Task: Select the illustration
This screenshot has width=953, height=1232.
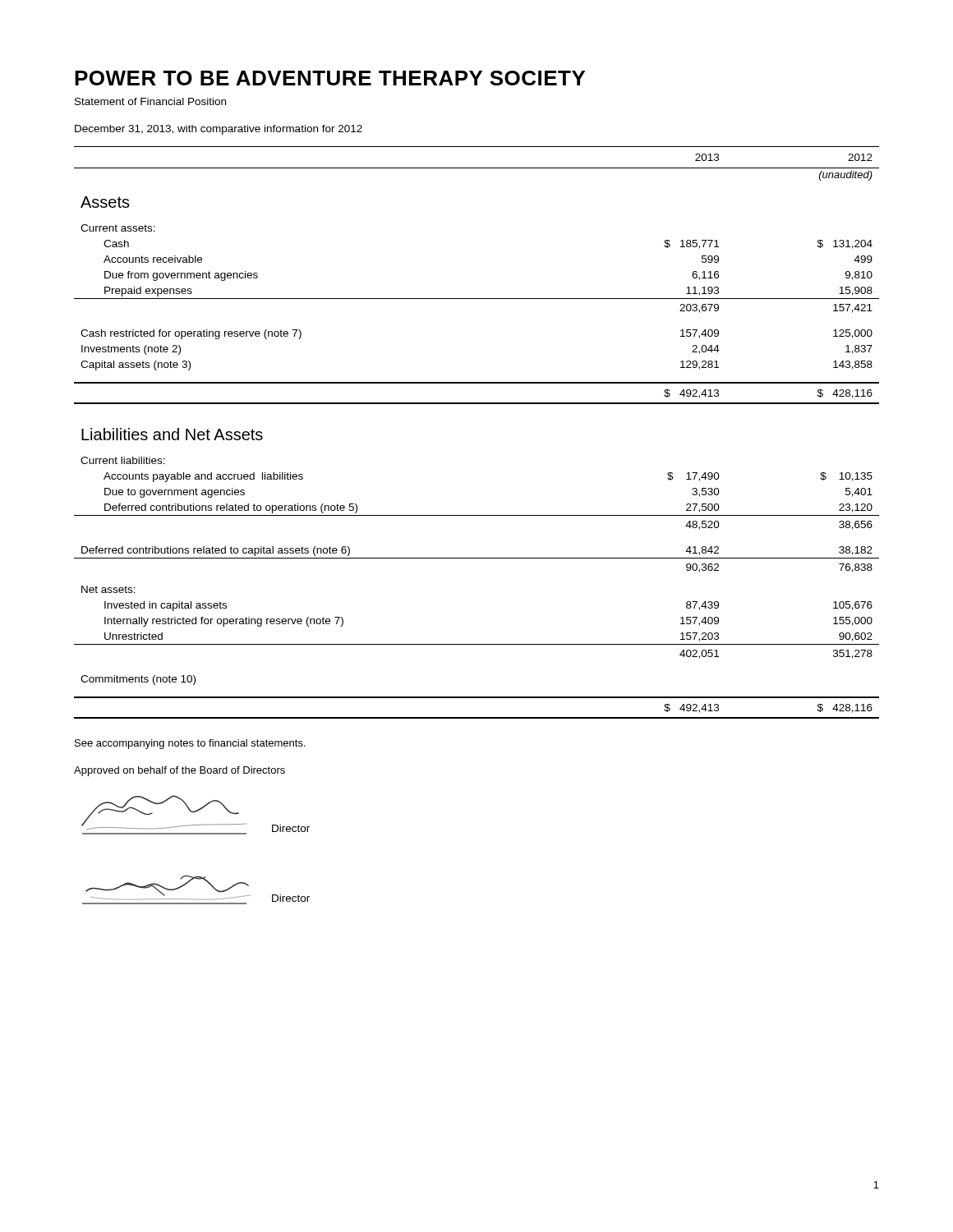Action: pos(476,836)
